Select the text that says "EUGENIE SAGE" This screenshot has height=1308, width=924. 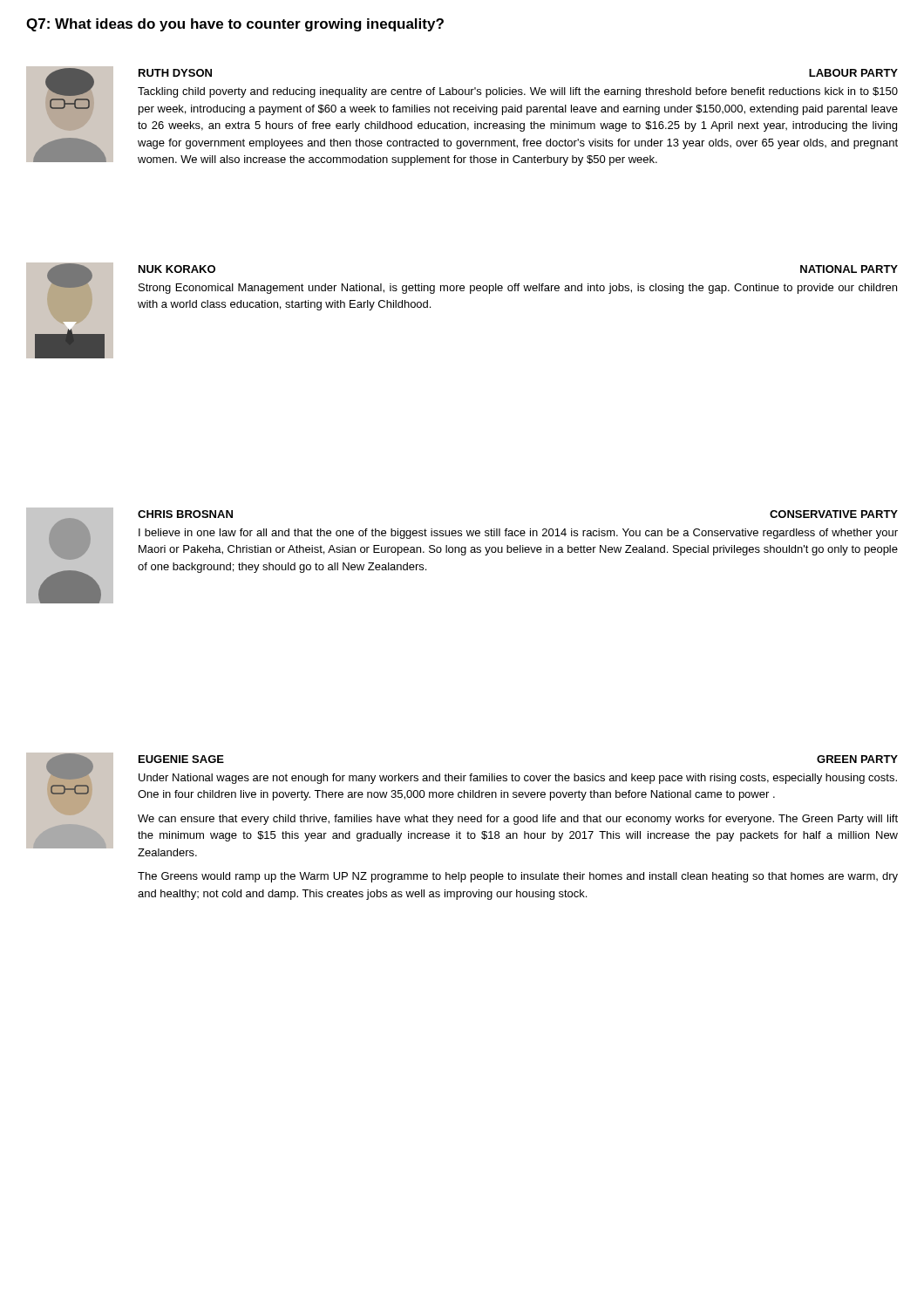point(181,759)
